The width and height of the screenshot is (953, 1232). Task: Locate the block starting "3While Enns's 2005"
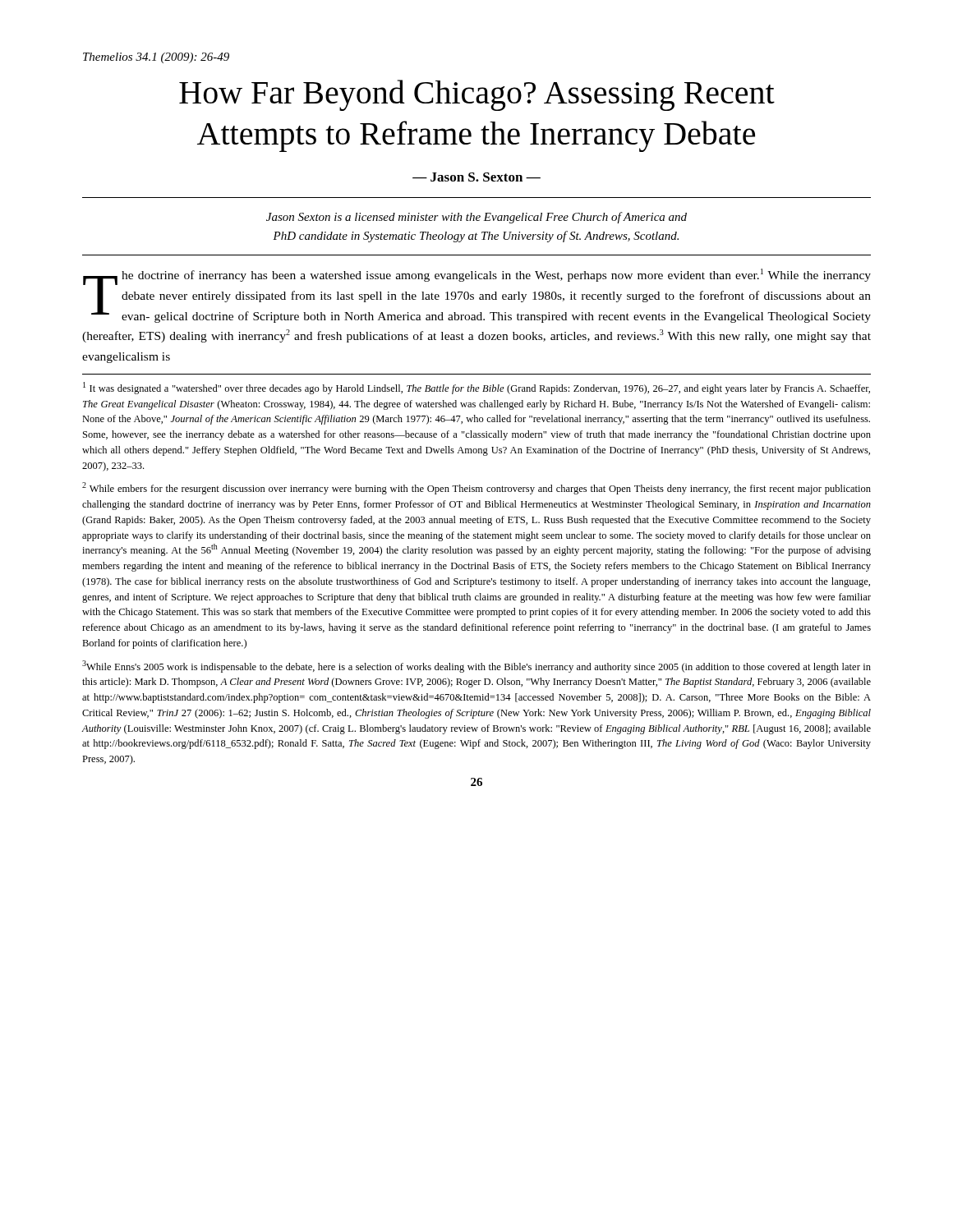(476, 712)
